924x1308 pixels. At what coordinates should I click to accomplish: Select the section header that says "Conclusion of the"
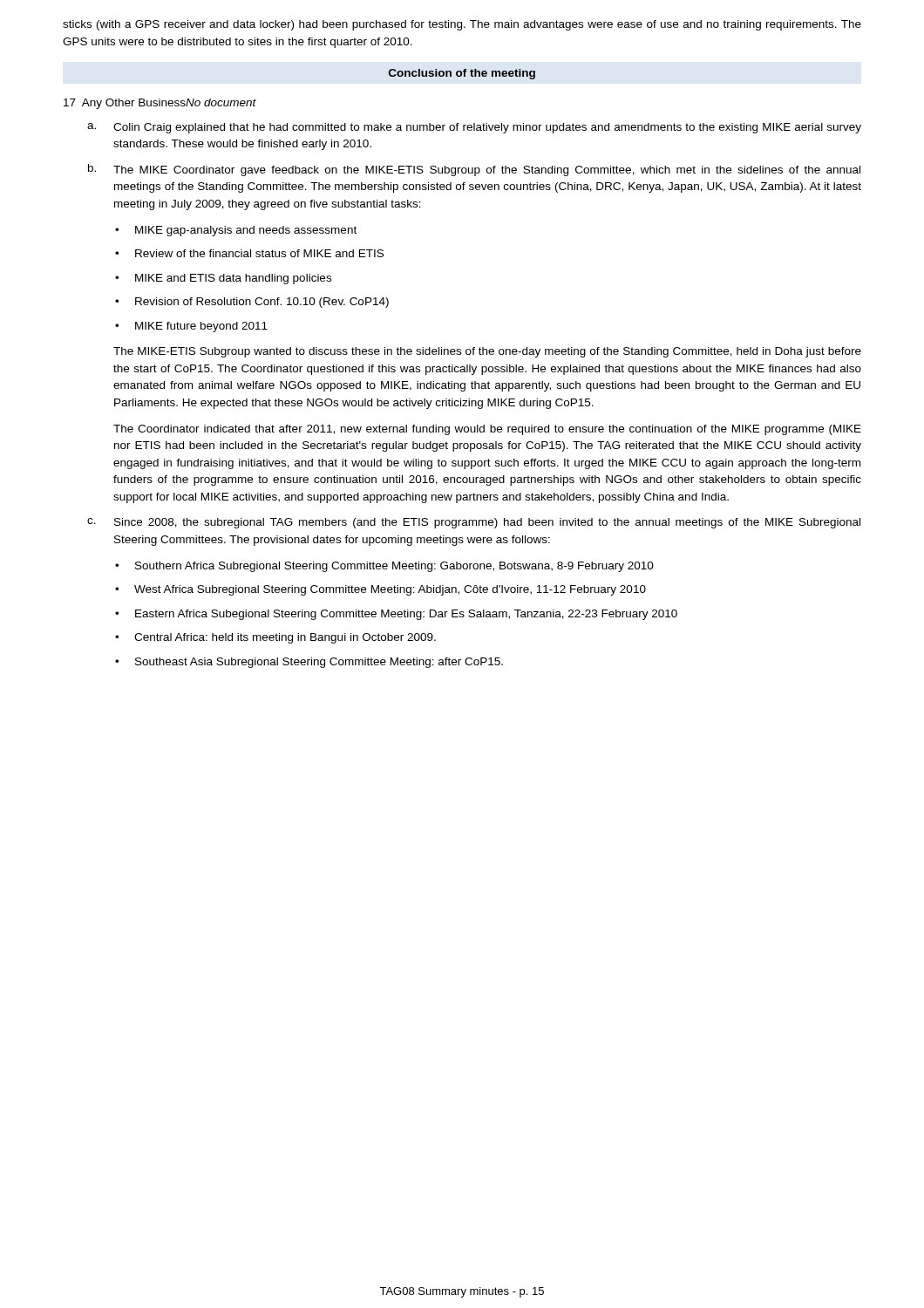click(462, 73)
